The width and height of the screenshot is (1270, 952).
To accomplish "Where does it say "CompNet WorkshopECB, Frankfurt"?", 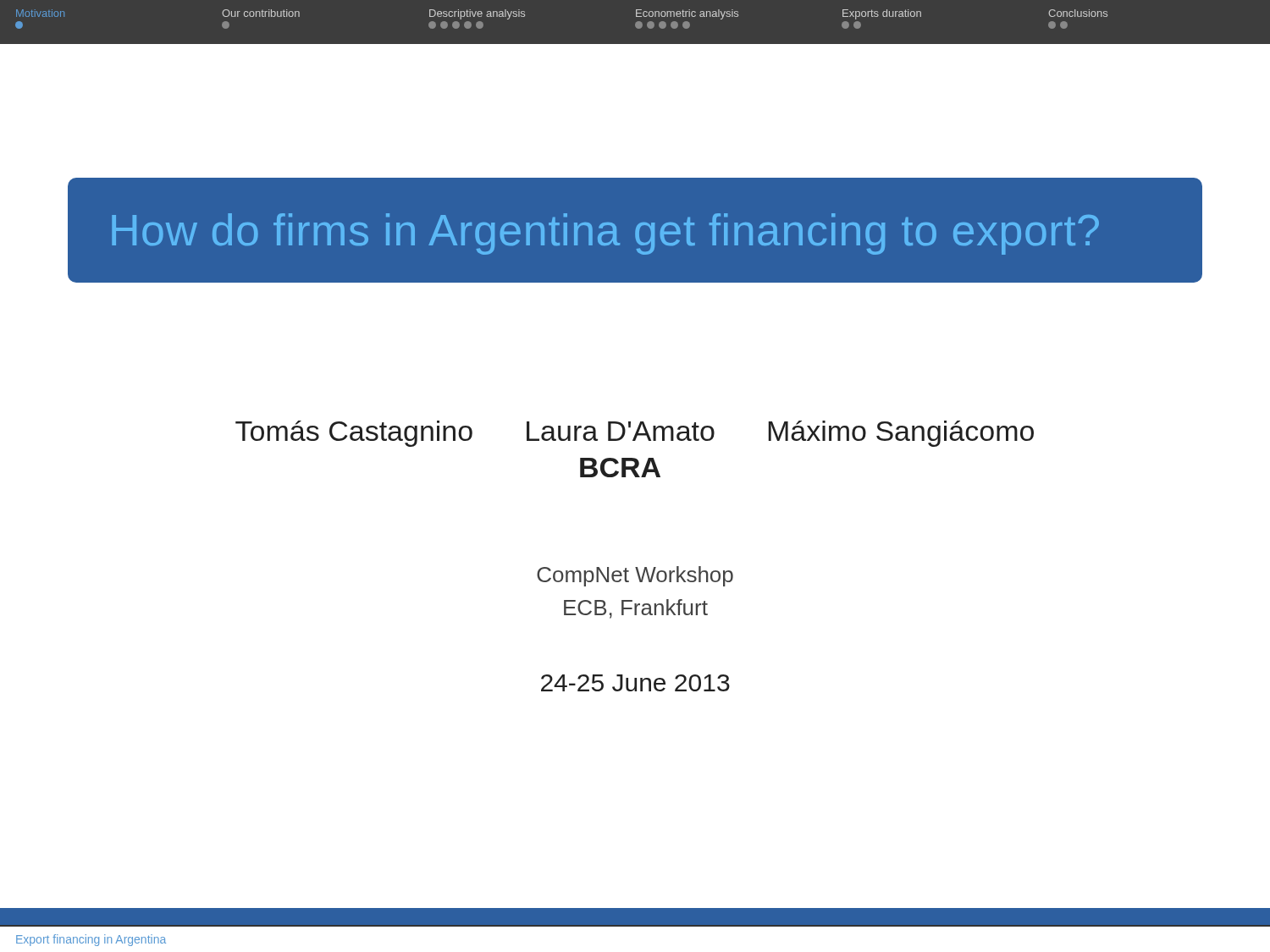I will click(635, 592).
